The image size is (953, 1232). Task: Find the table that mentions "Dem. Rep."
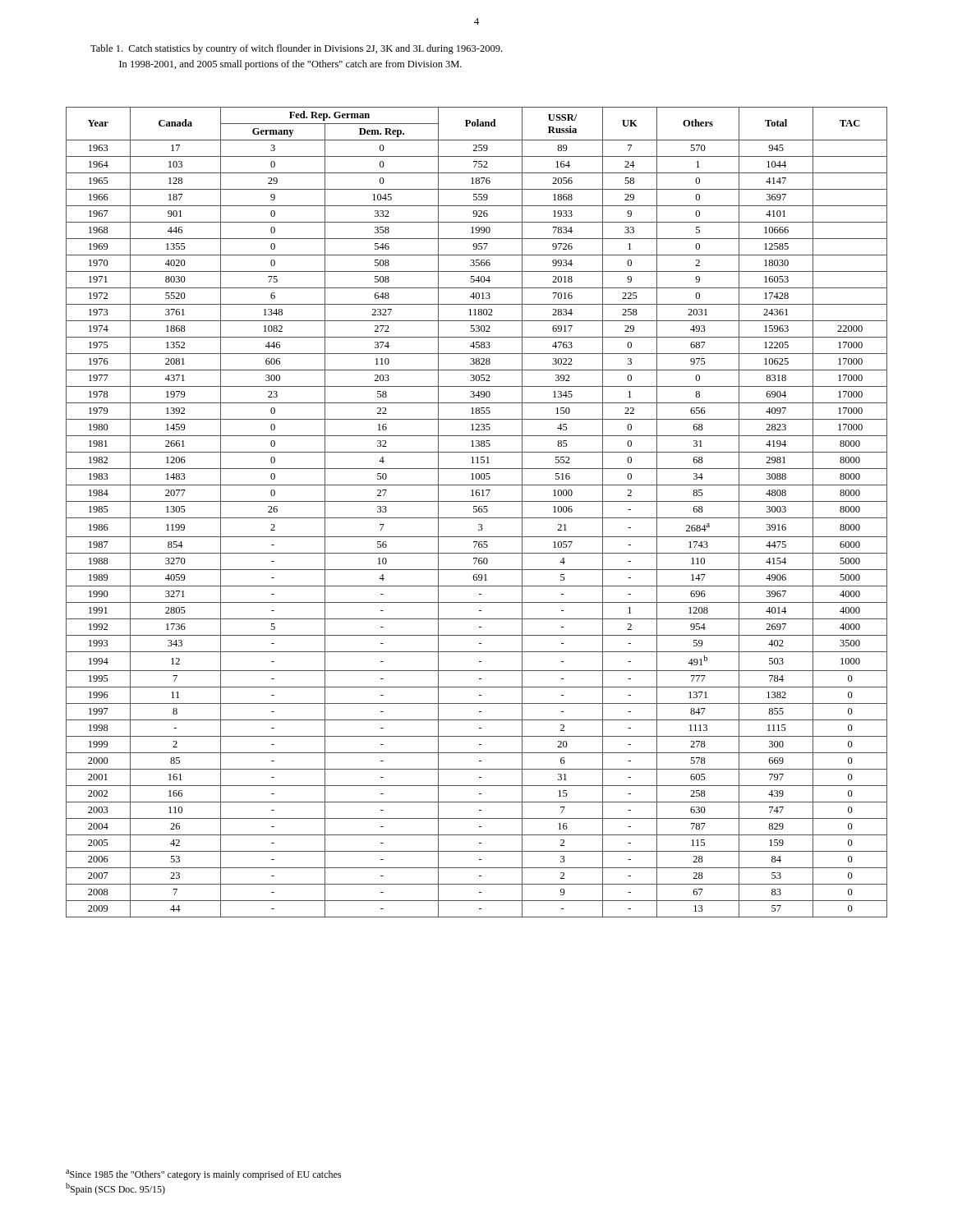coord(476,512)
